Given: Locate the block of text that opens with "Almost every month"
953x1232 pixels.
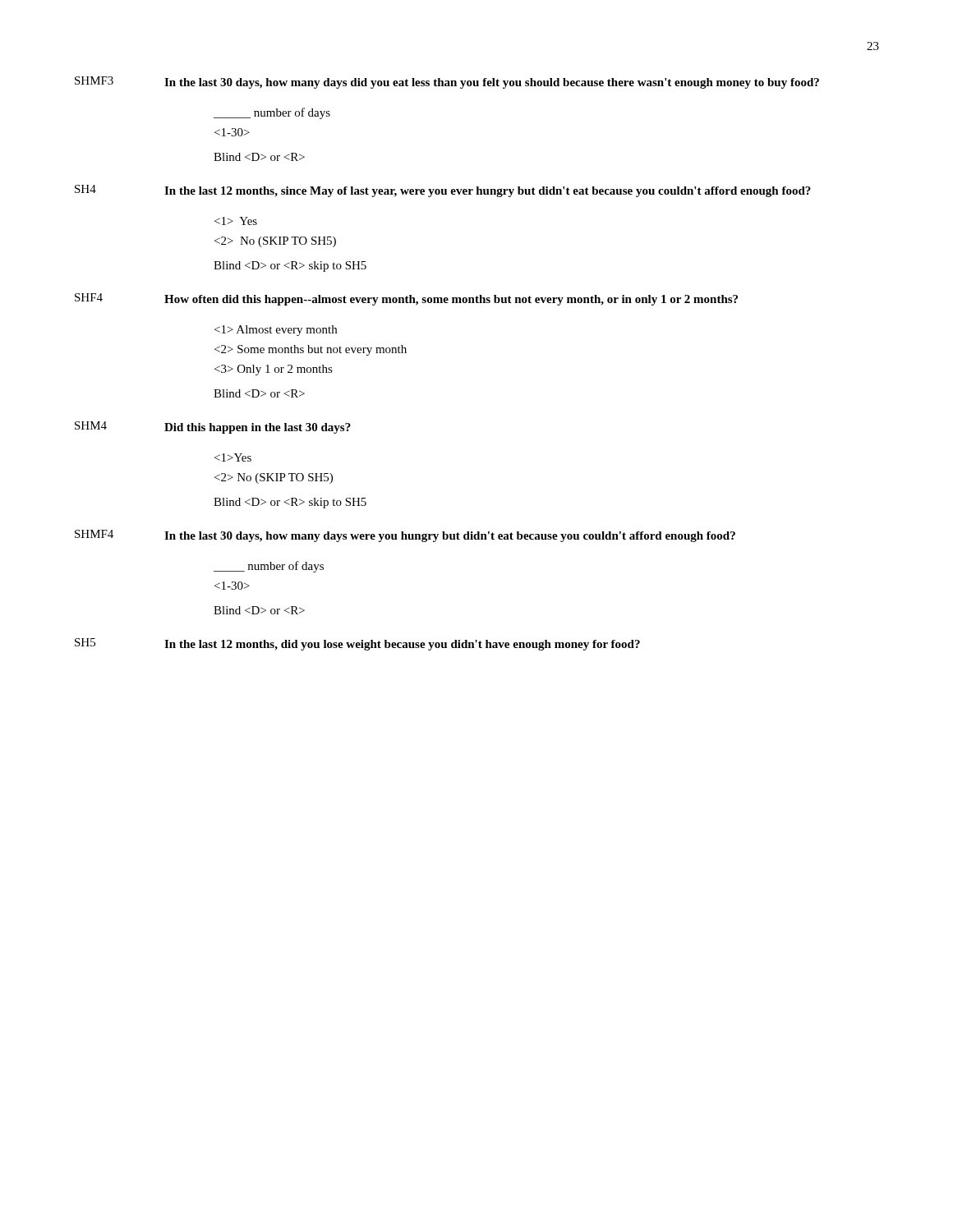Looking at the screenshot, I should click(x=310, y=349).
